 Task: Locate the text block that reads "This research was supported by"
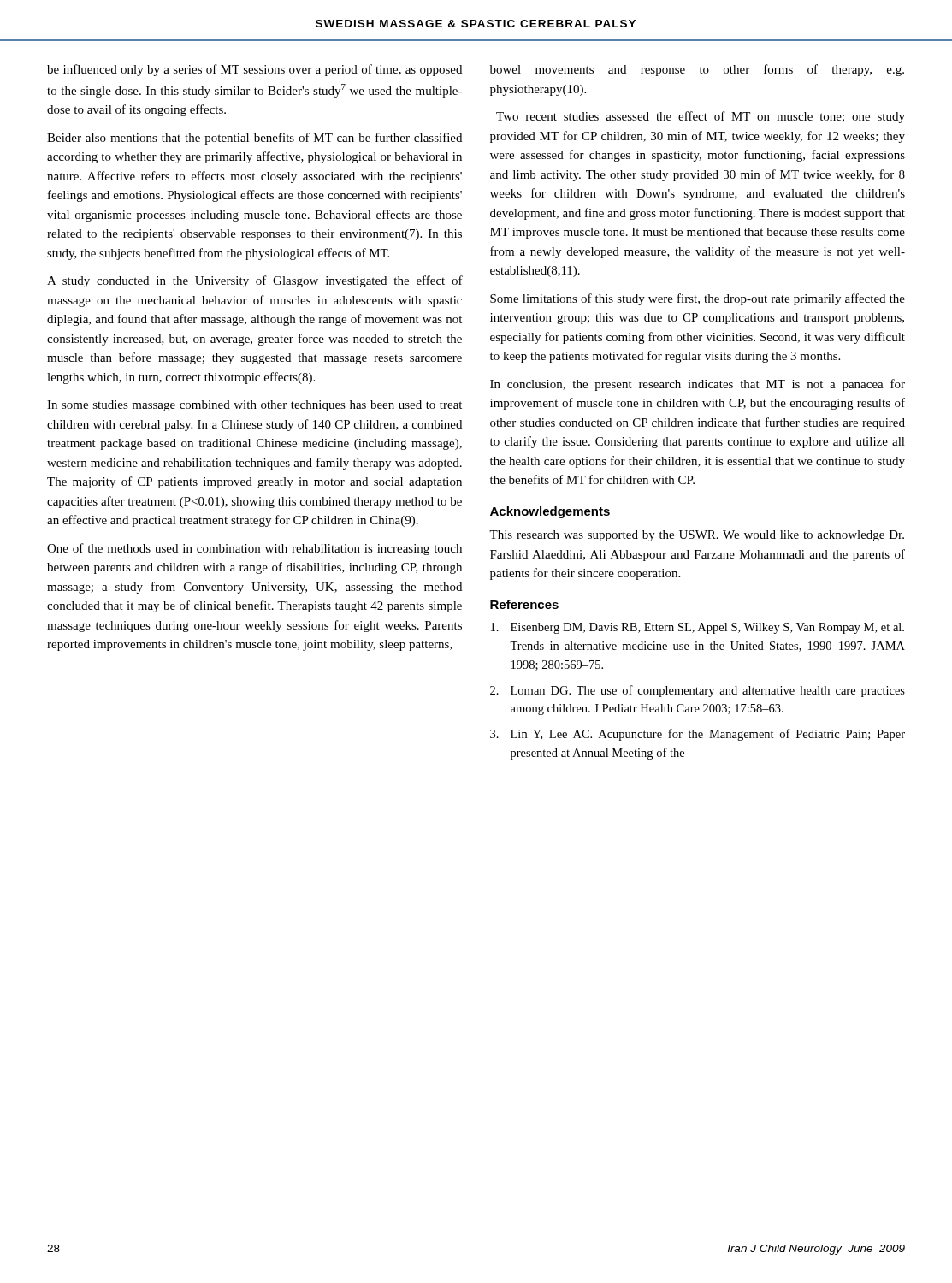coord(697,554)
